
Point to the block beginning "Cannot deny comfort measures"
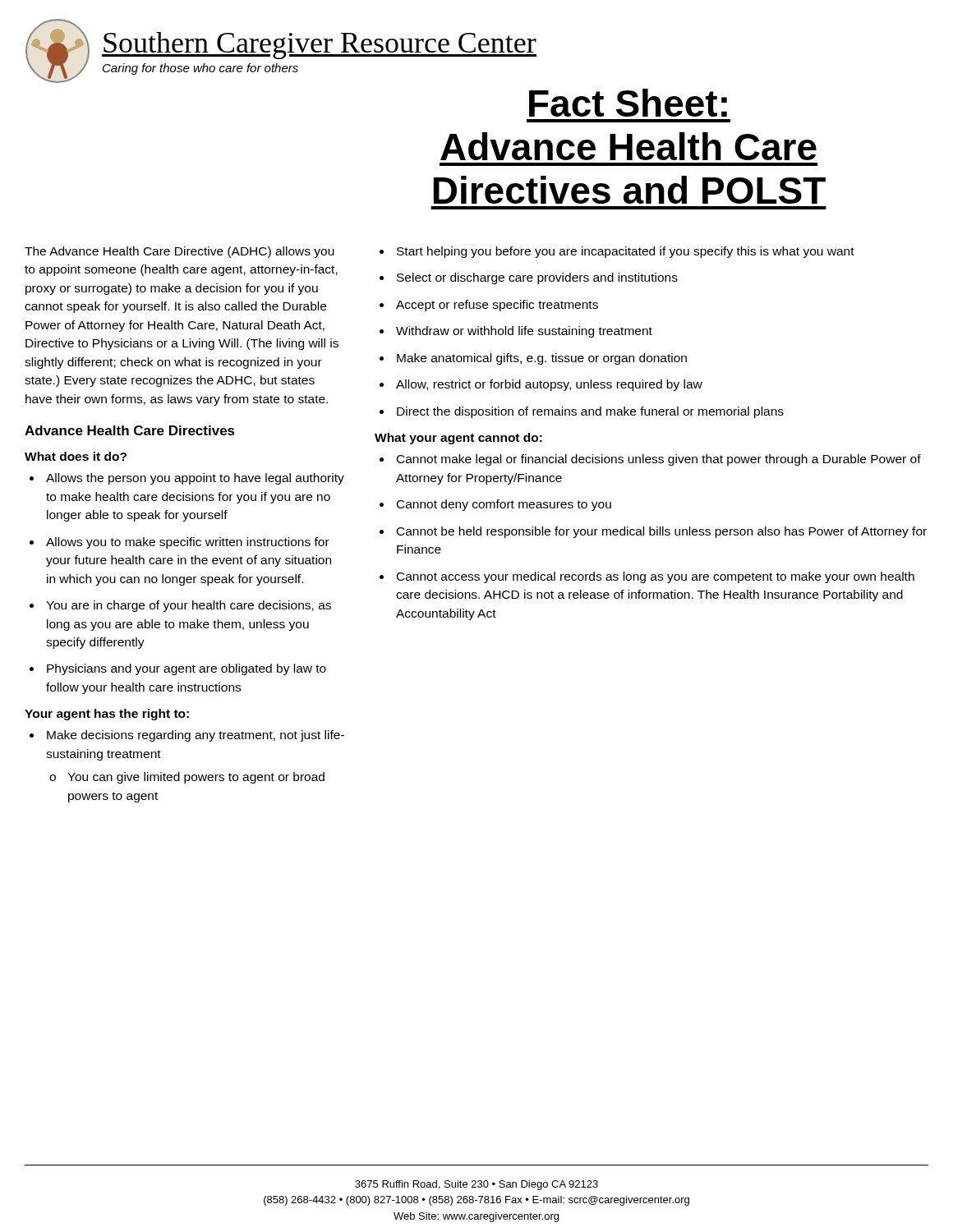point(504,504)
